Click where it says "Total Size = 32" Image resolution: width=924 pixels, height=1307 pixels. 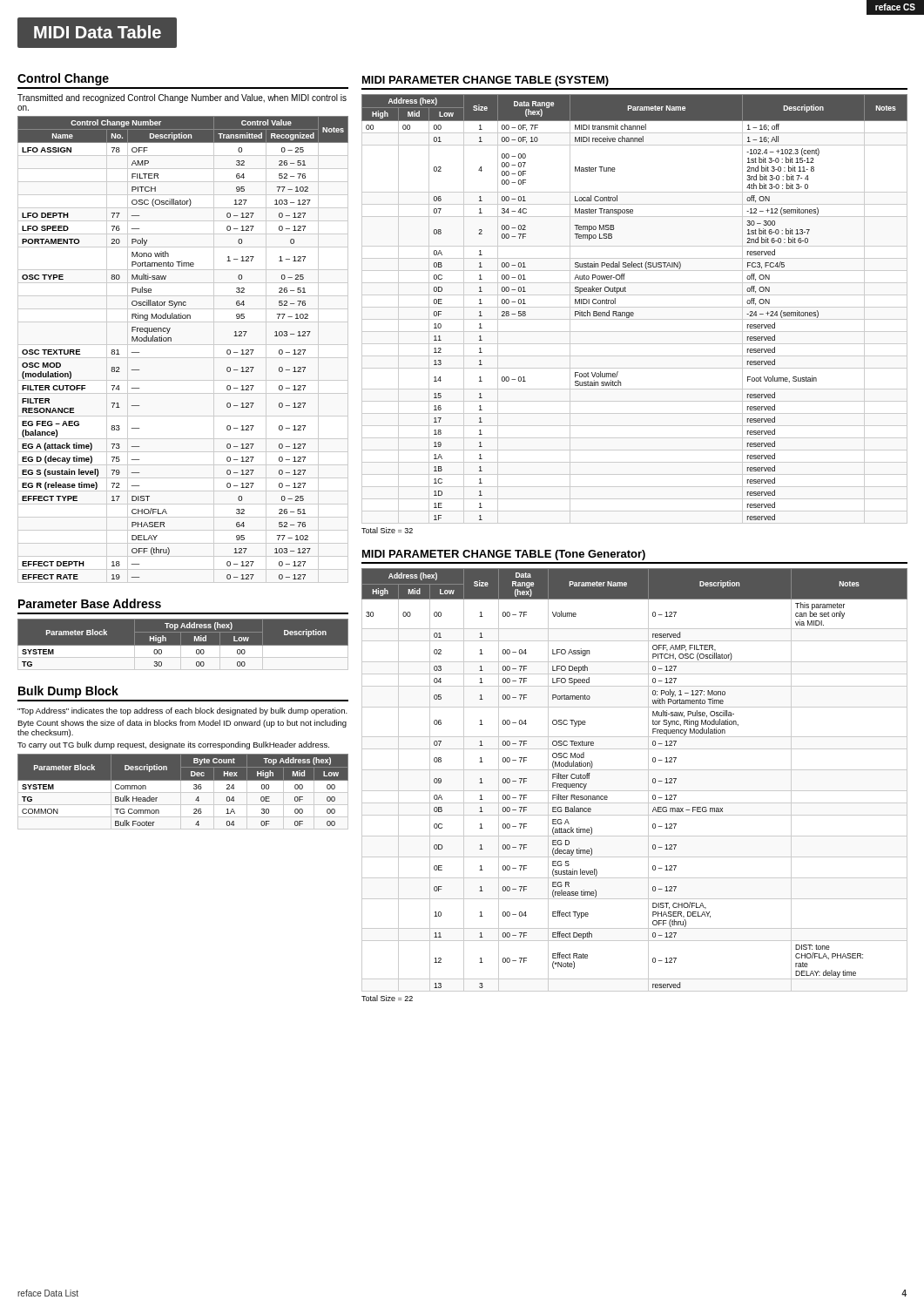pyautogui.click(x=387, y=531)
